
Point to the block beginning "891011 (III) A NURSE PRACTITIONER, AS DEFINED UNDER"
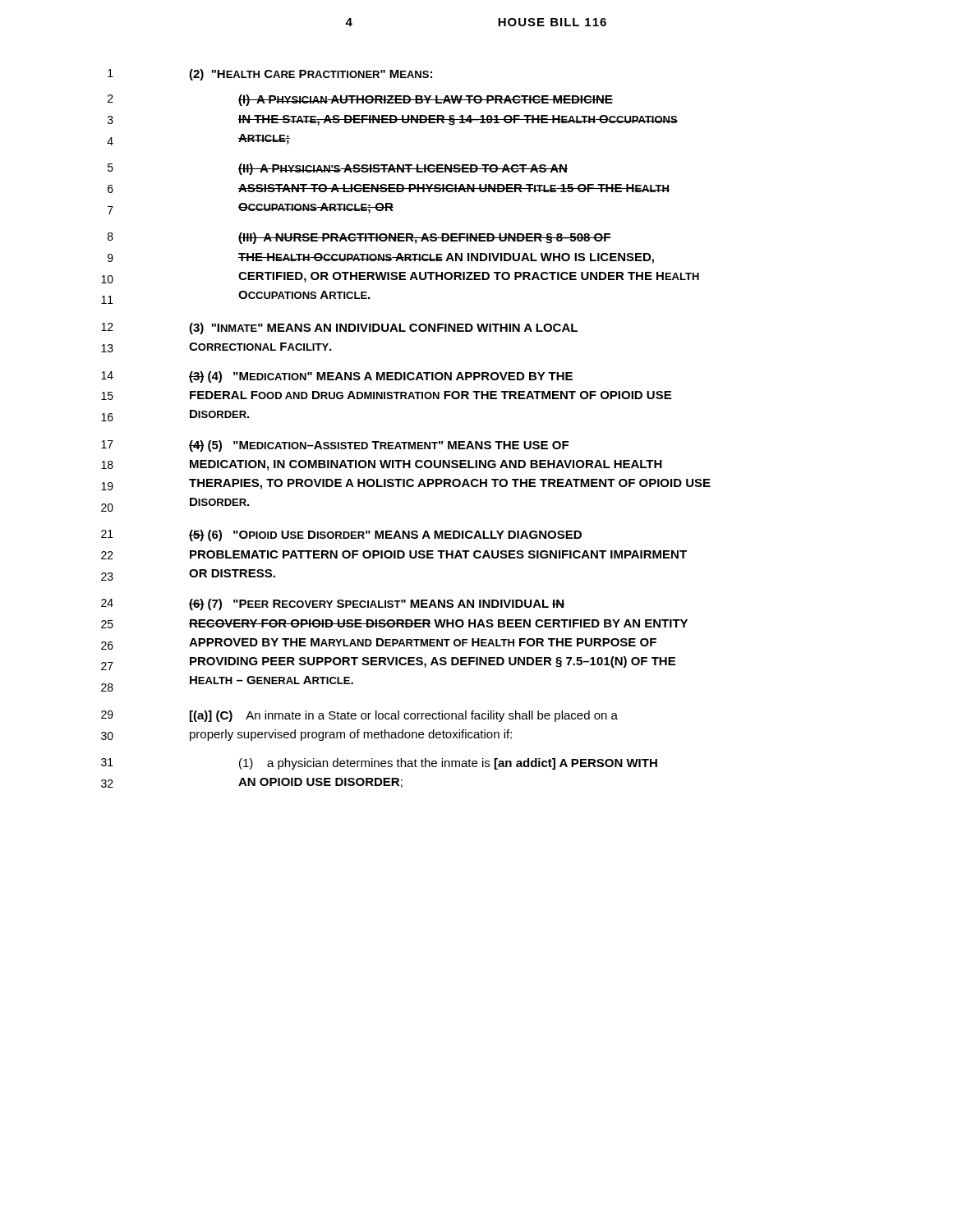tap(485, 269)
